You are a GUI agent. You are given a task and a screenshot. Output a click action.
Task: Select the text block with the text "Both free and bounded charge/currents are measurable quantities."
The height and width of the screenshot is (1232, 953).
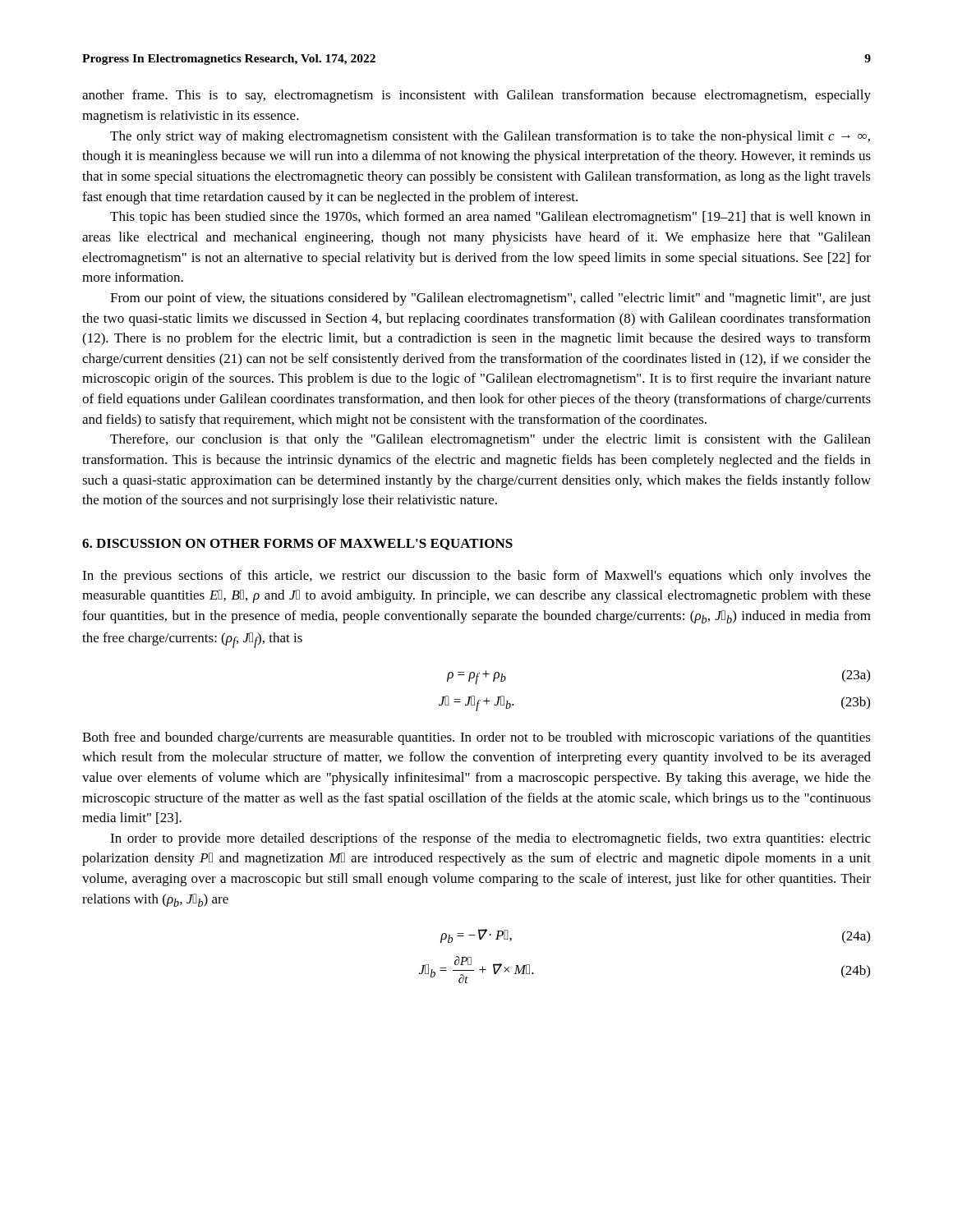point(476,738)
